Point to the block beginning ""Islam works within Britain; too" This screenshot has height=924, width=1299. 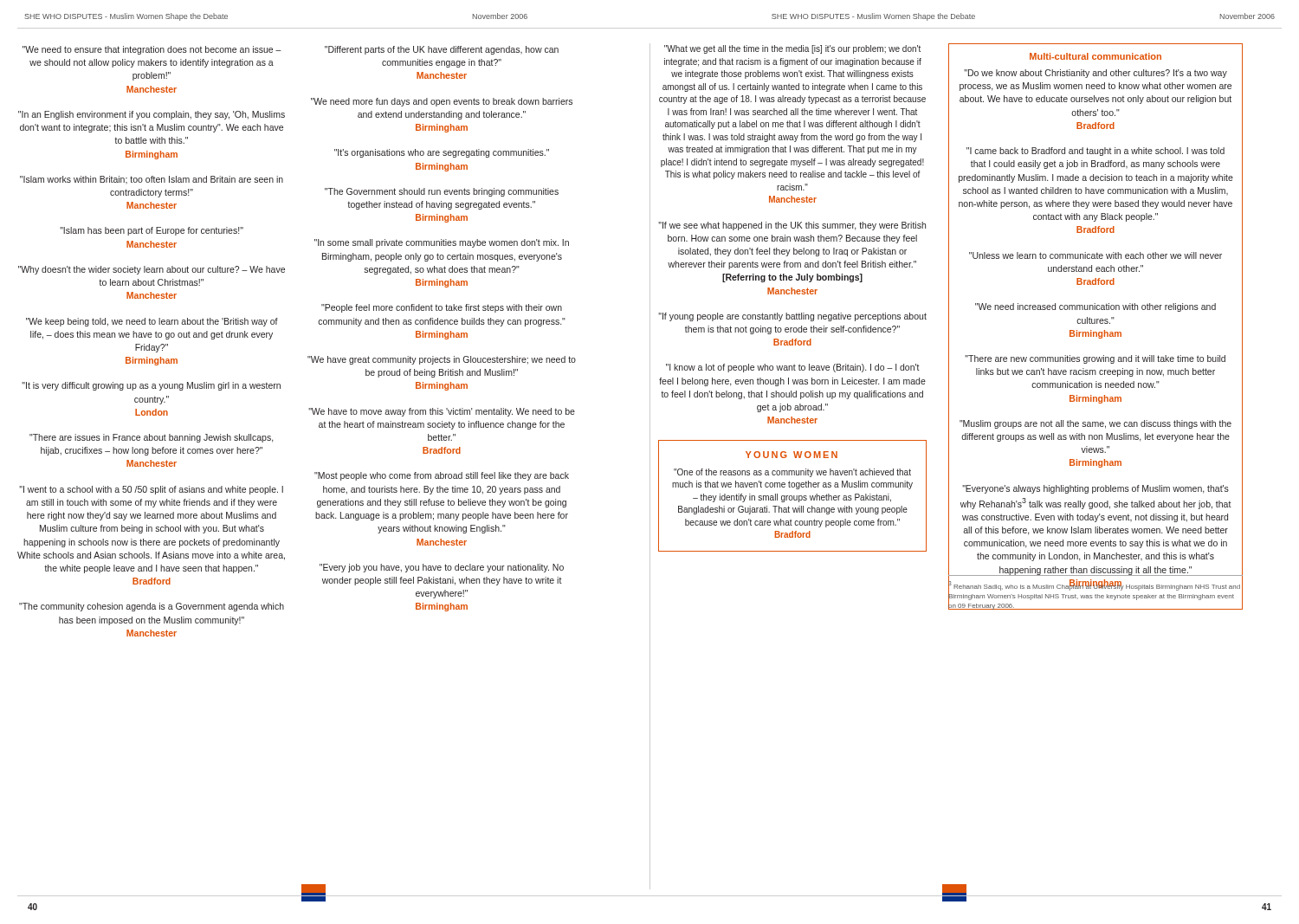click(152, 192)
